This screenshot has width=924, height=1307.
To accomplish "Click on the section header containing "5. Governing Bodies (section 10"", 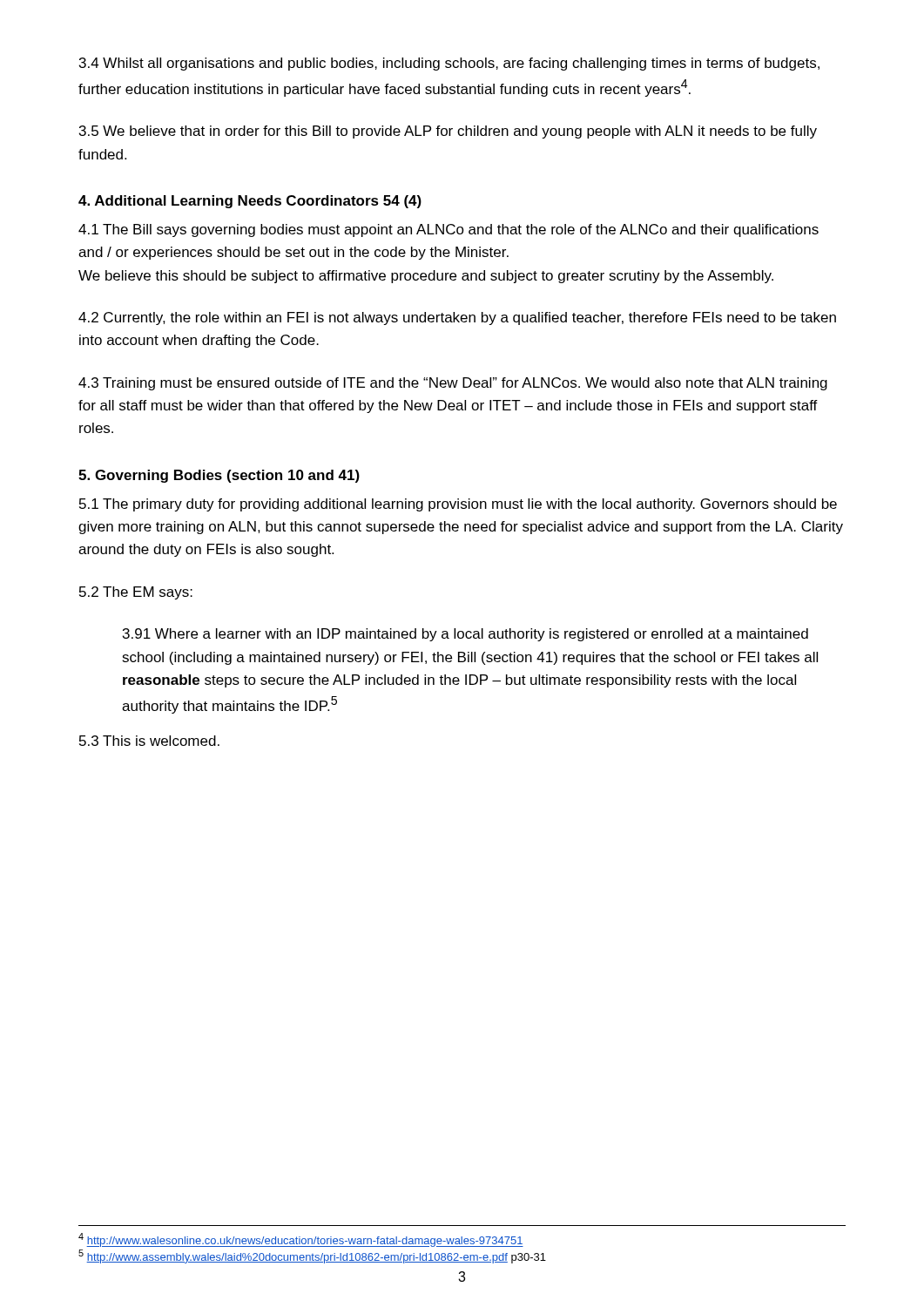I will [219, 475].
